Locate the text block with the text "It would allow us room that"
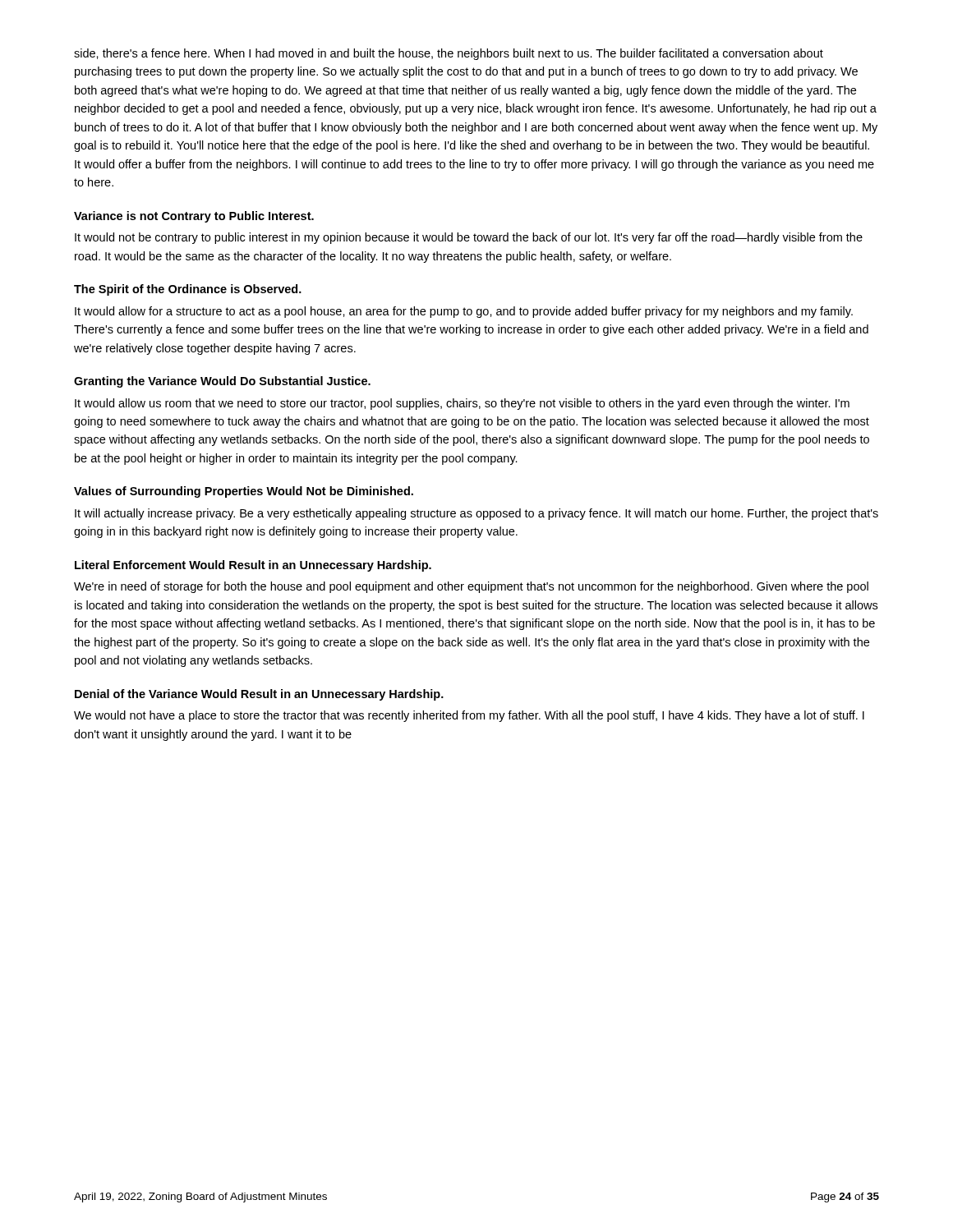 coord(472,431)
